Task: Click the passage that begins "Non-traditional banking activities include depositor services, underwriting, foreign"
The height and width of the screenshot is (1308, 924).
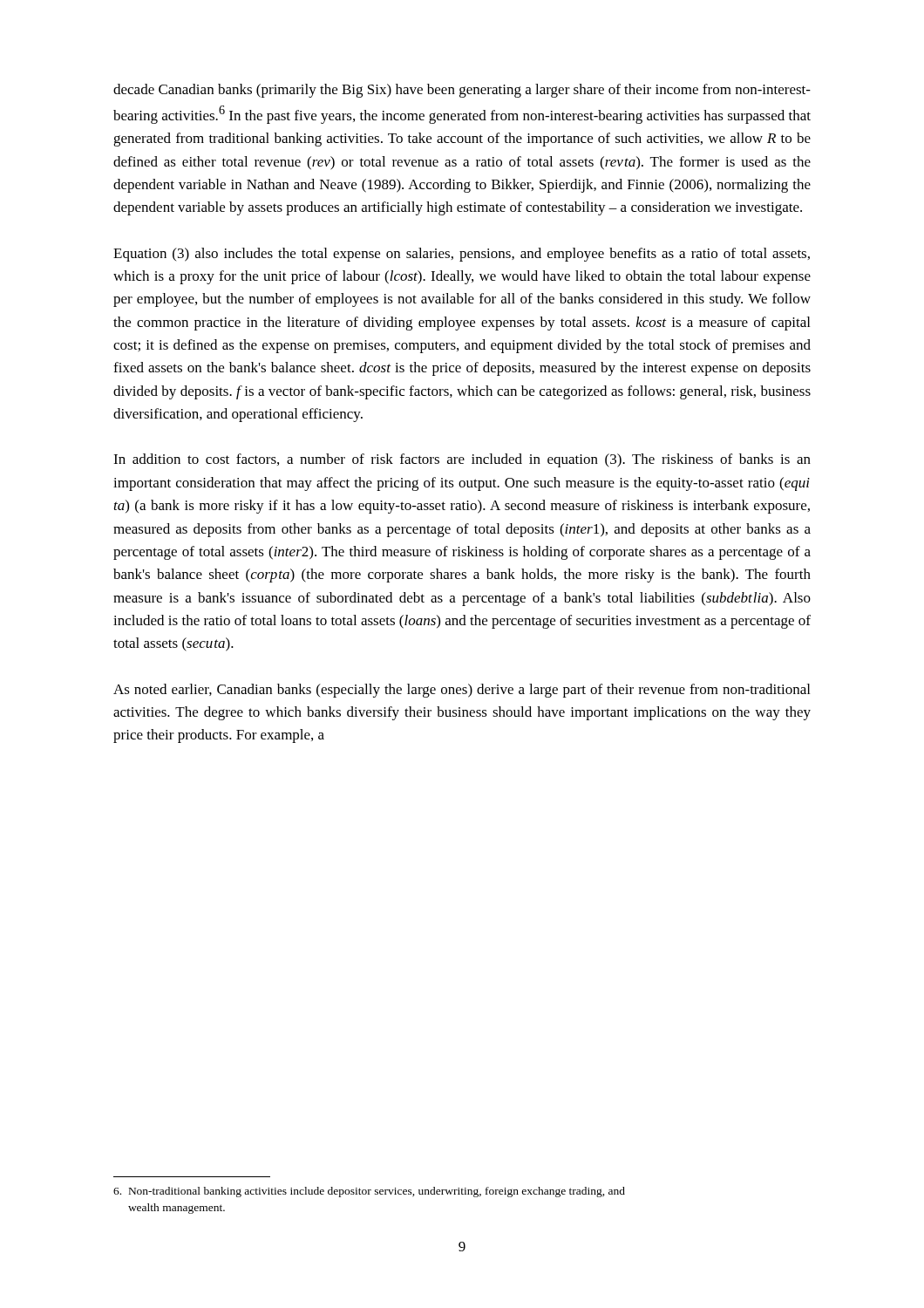Action: 369,1199
